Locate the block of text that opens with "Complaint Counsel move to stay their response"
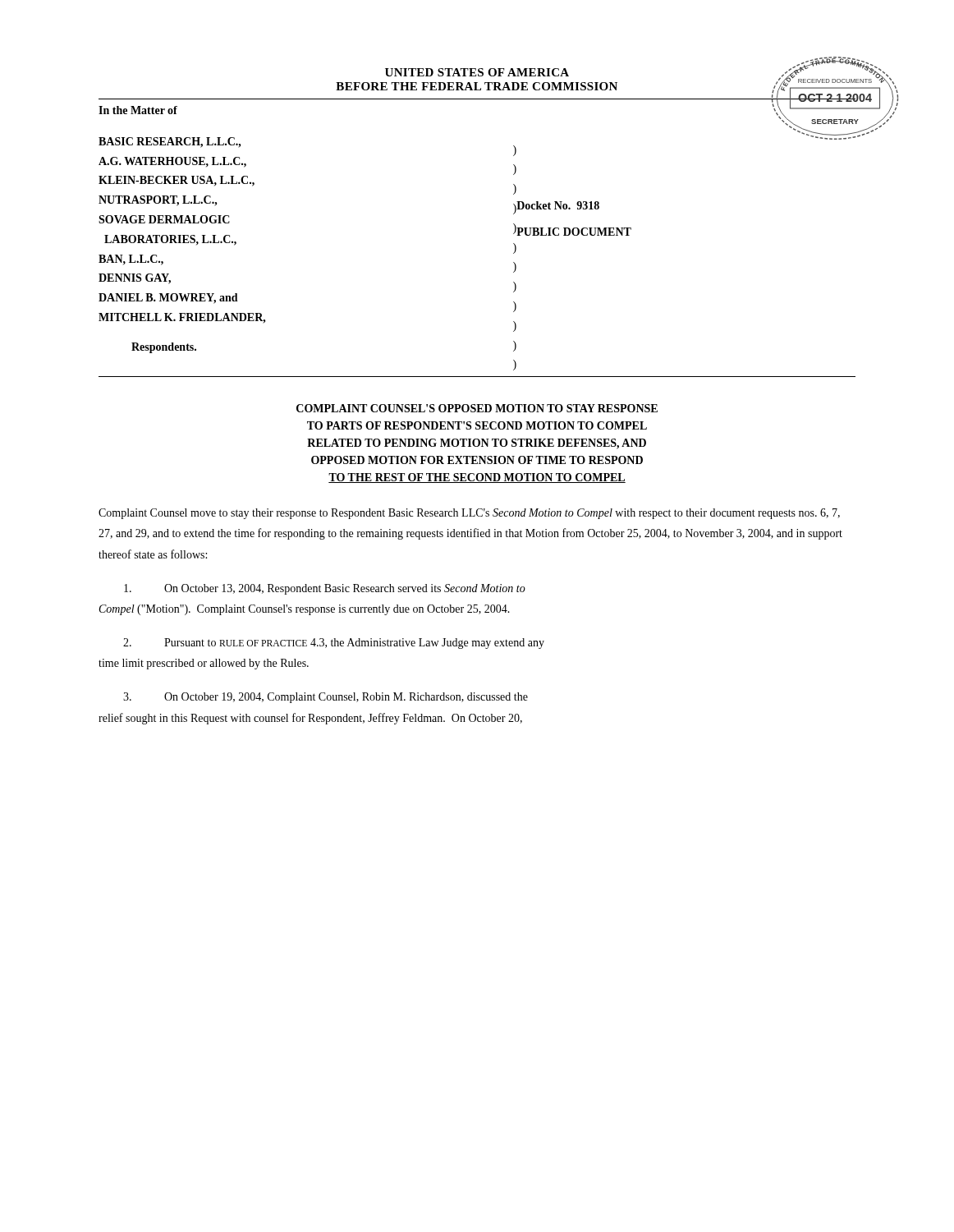 [470, 534]
